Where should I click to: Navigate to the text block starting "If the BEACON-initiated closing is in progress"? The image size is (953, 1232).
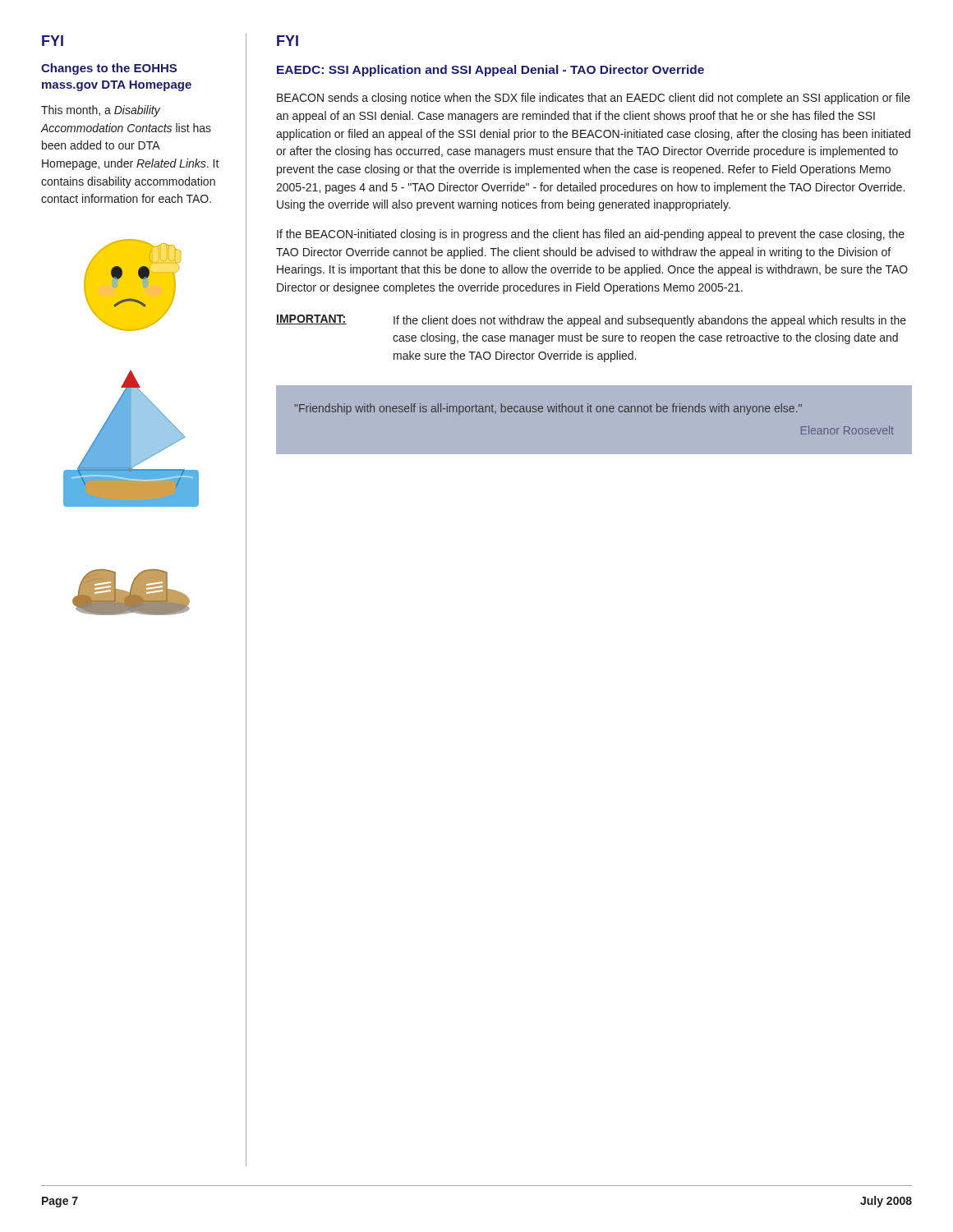[x=592, y=261]
